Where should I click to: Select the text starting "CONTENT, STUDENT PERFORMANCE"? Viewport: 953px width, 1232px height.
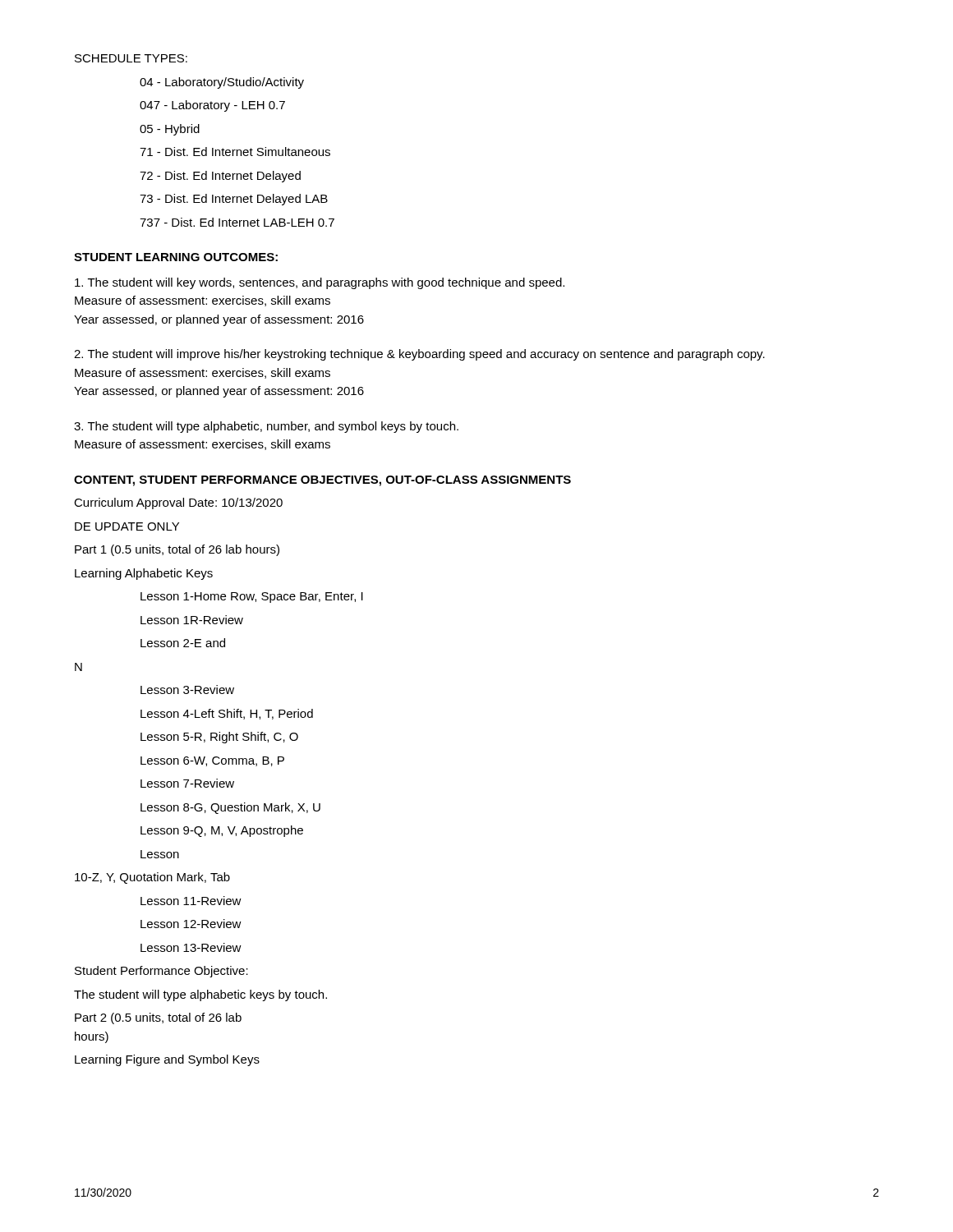tap(323, 479)
